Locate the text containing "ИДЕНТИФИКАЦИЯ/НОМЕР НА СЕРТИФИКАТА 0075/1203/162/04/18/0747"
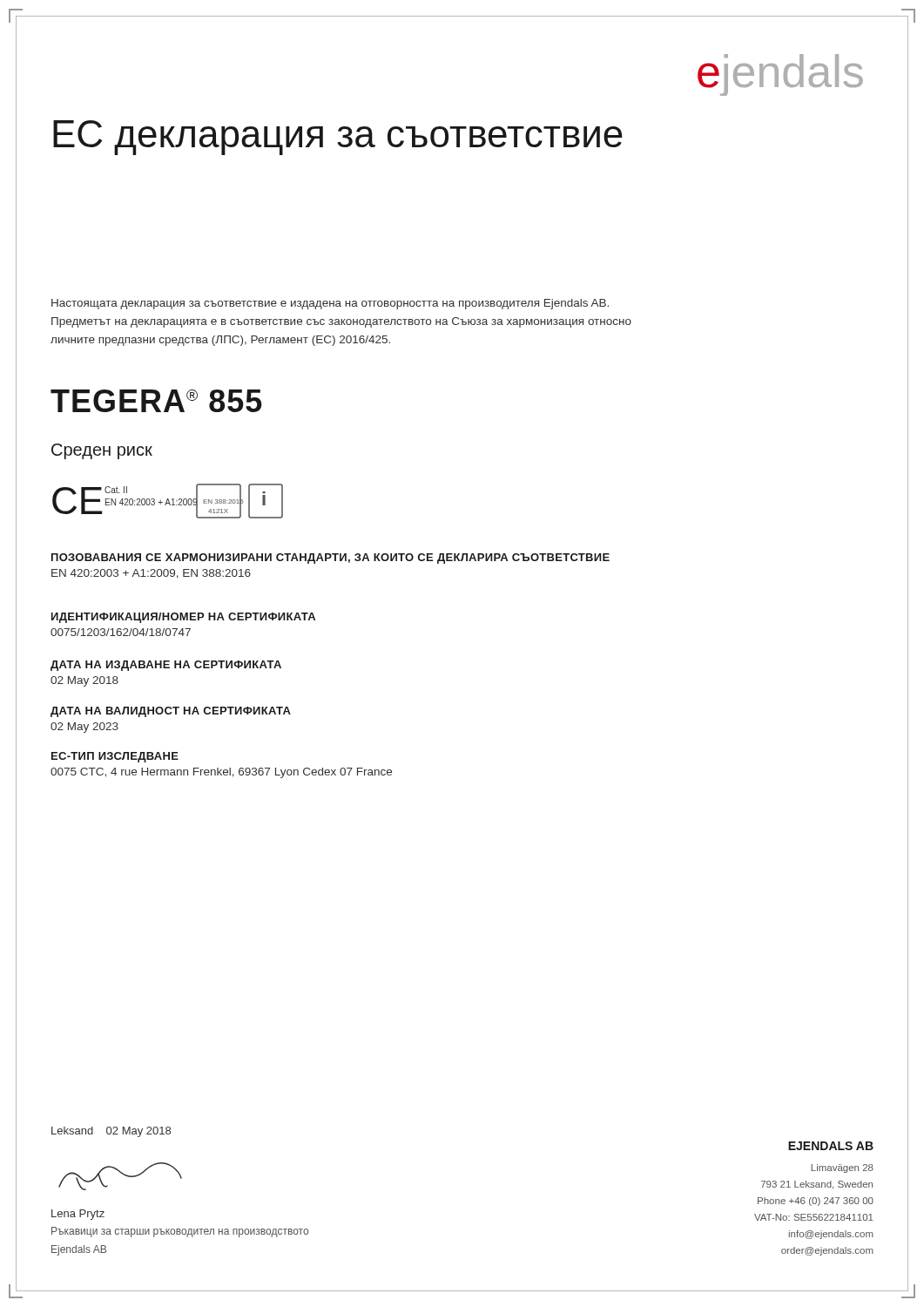The width and height of the screenshot is (924, 1307). [x=183, y=618]
